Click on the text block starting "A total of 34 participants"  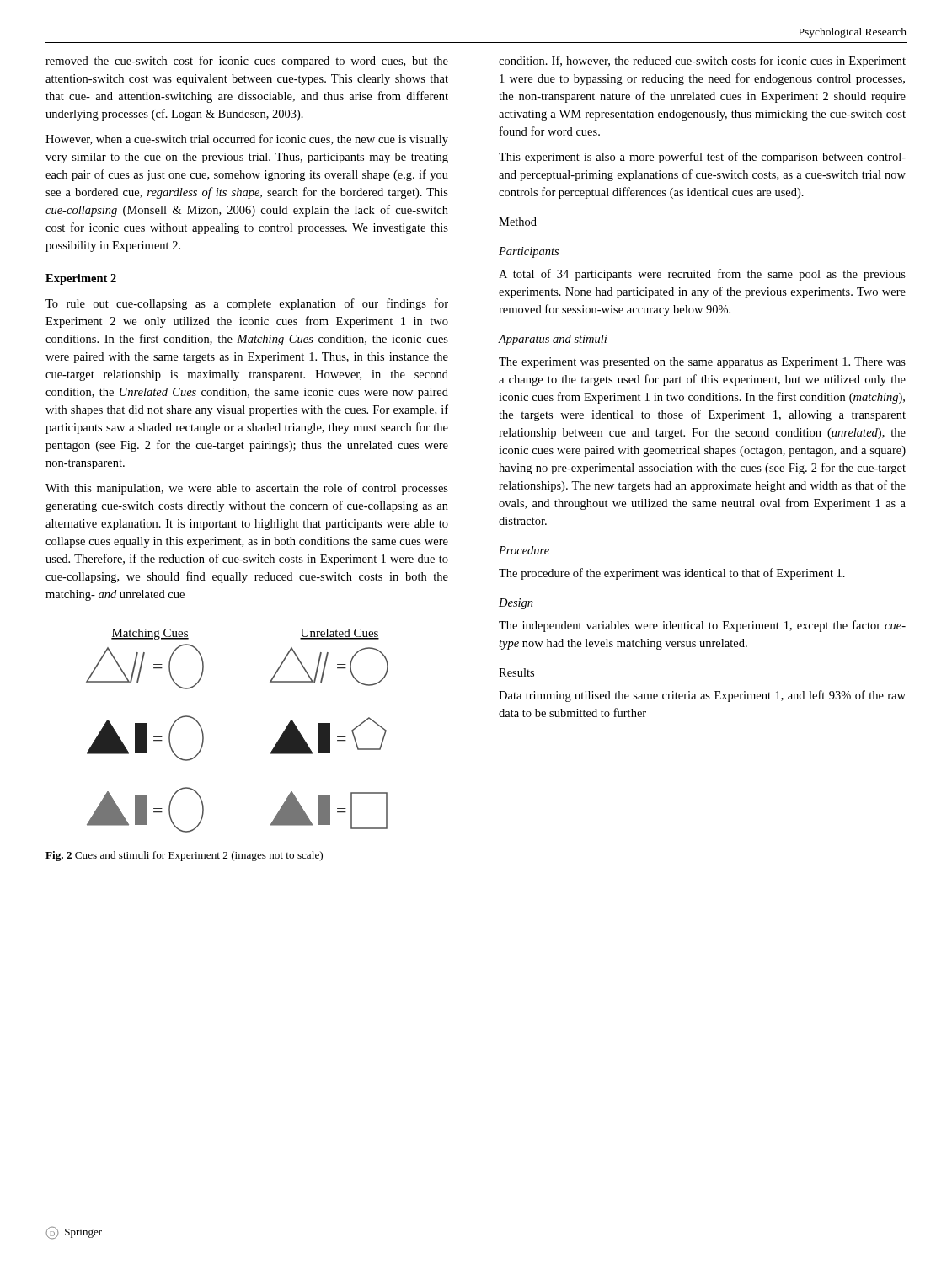pos(702,292)
